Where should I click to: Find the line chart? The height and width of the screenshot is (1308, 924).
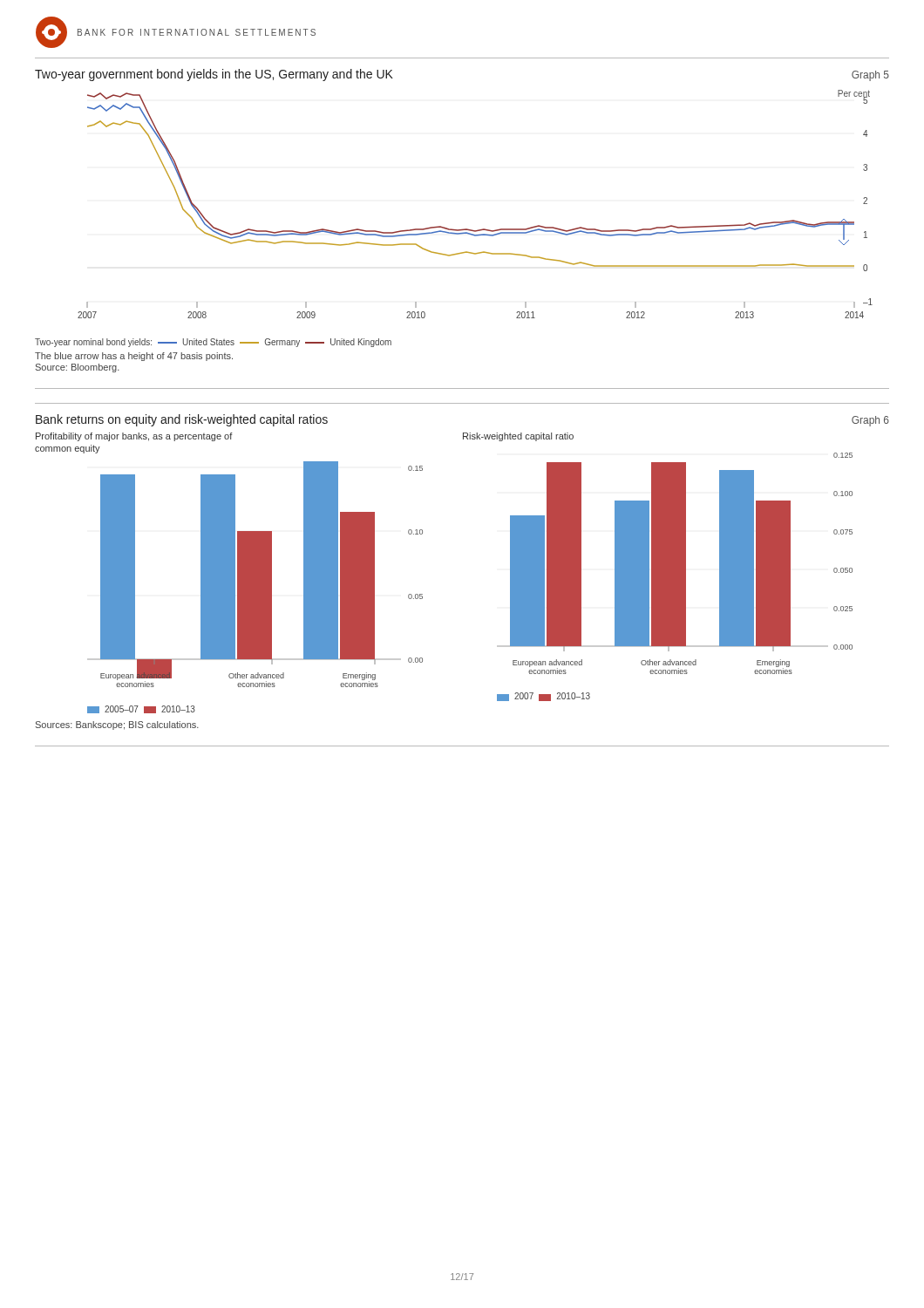[x=462, y=209]
